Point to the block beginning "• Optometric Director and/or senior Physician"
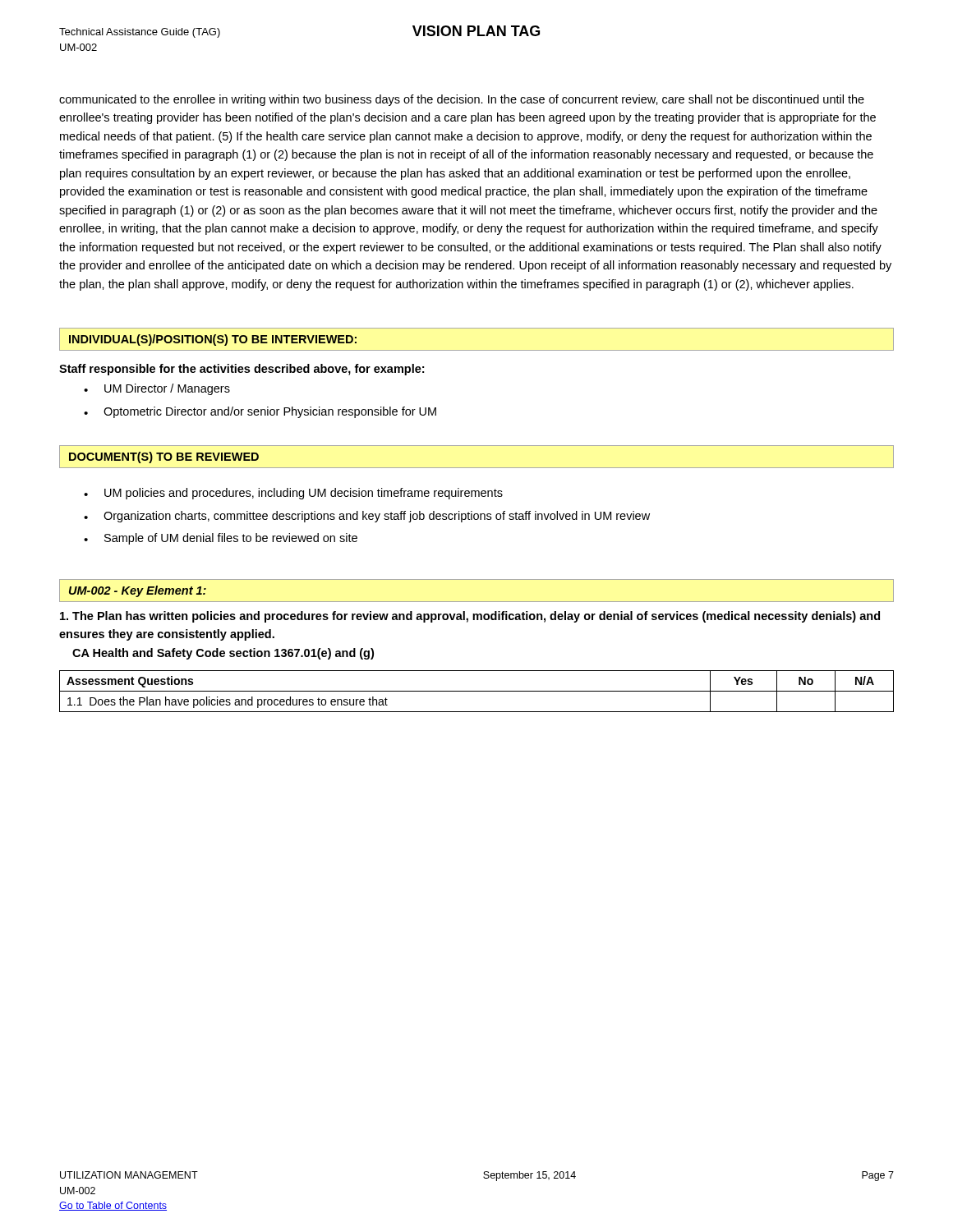Screen dimensions: 1232x953 (x=261, y=413)
